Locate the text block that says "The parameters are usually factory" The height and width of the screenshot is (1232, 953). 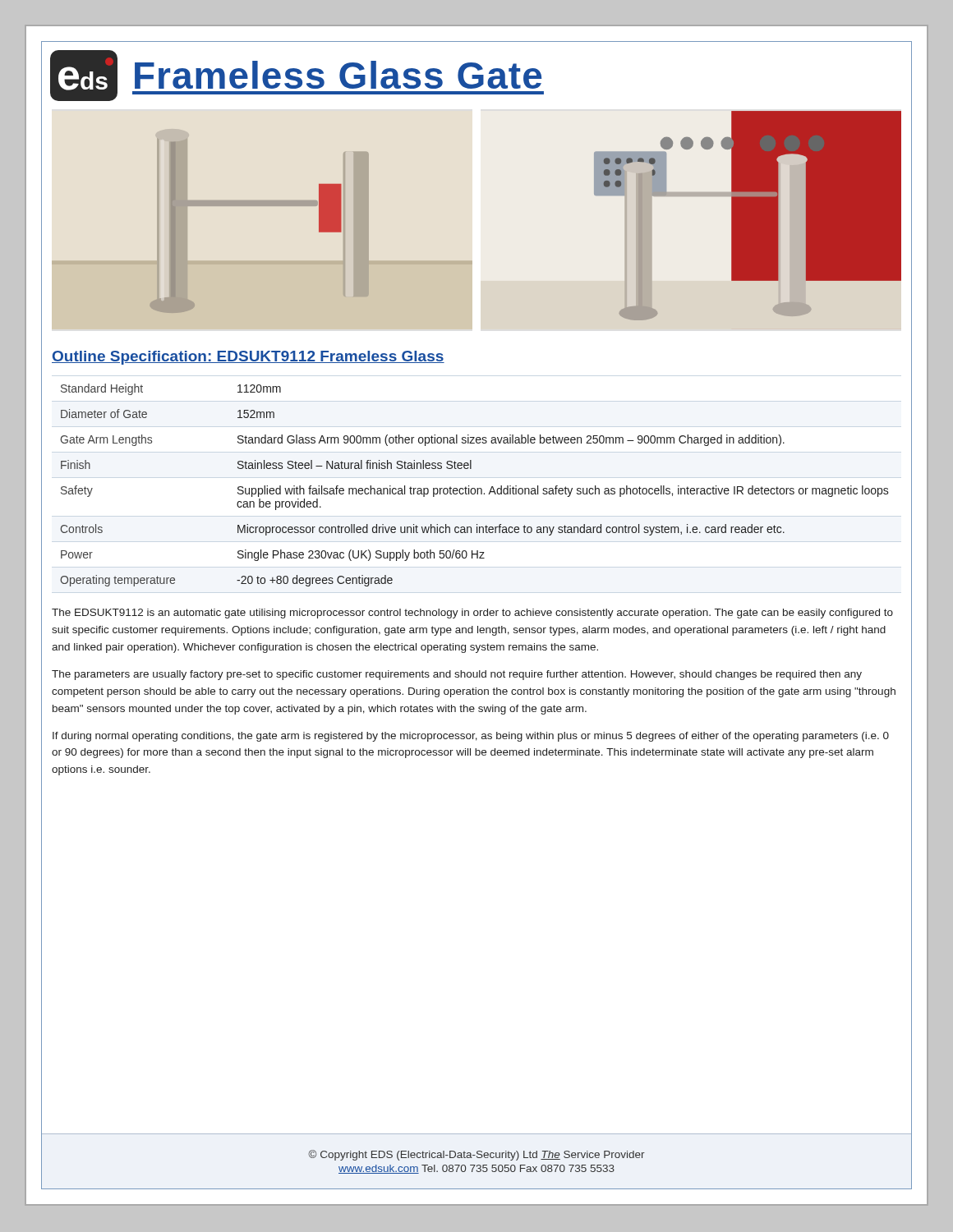click(476, 692)
